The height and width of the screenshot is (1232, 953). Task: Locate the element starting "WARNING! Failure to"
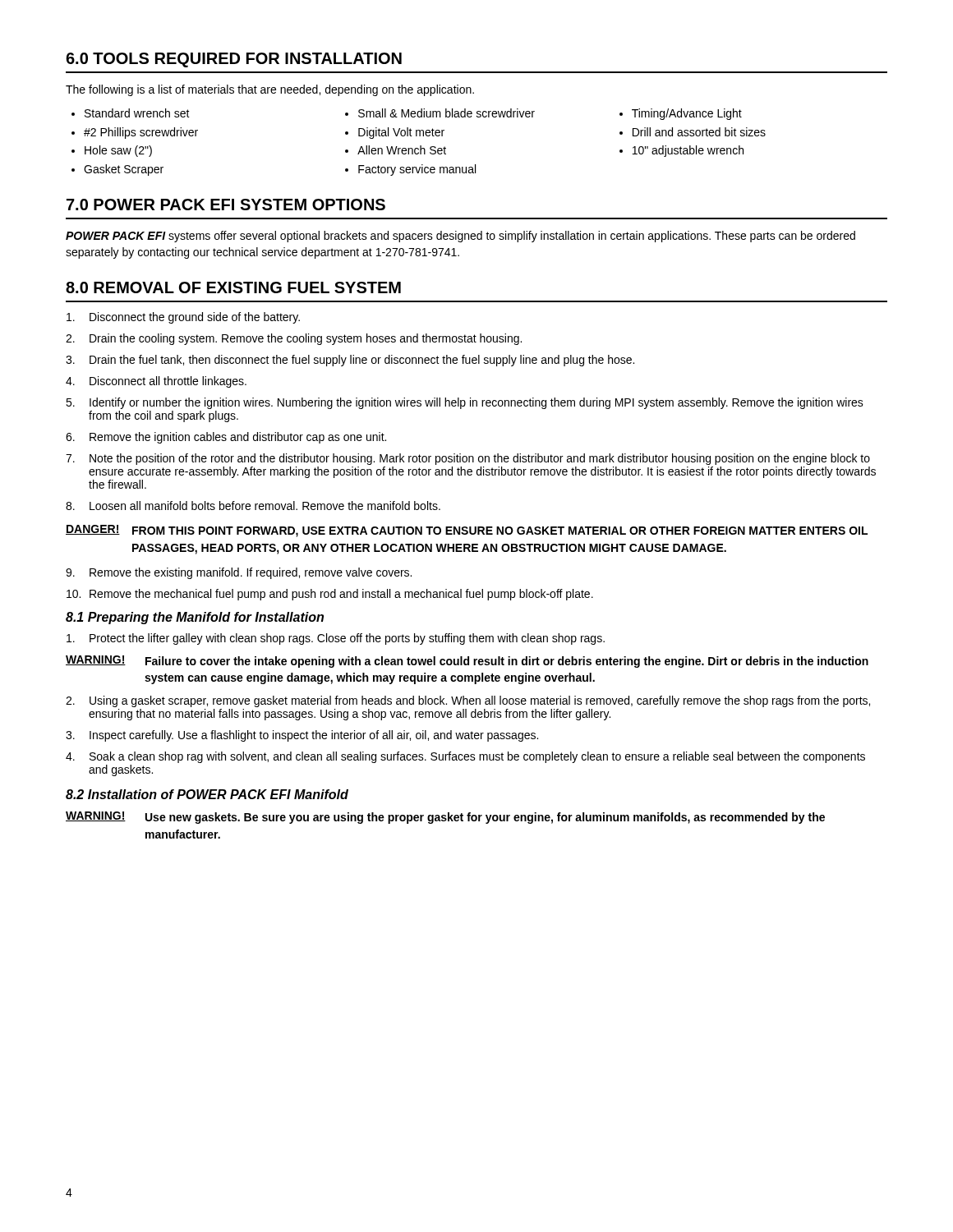[x=476, y=670]
